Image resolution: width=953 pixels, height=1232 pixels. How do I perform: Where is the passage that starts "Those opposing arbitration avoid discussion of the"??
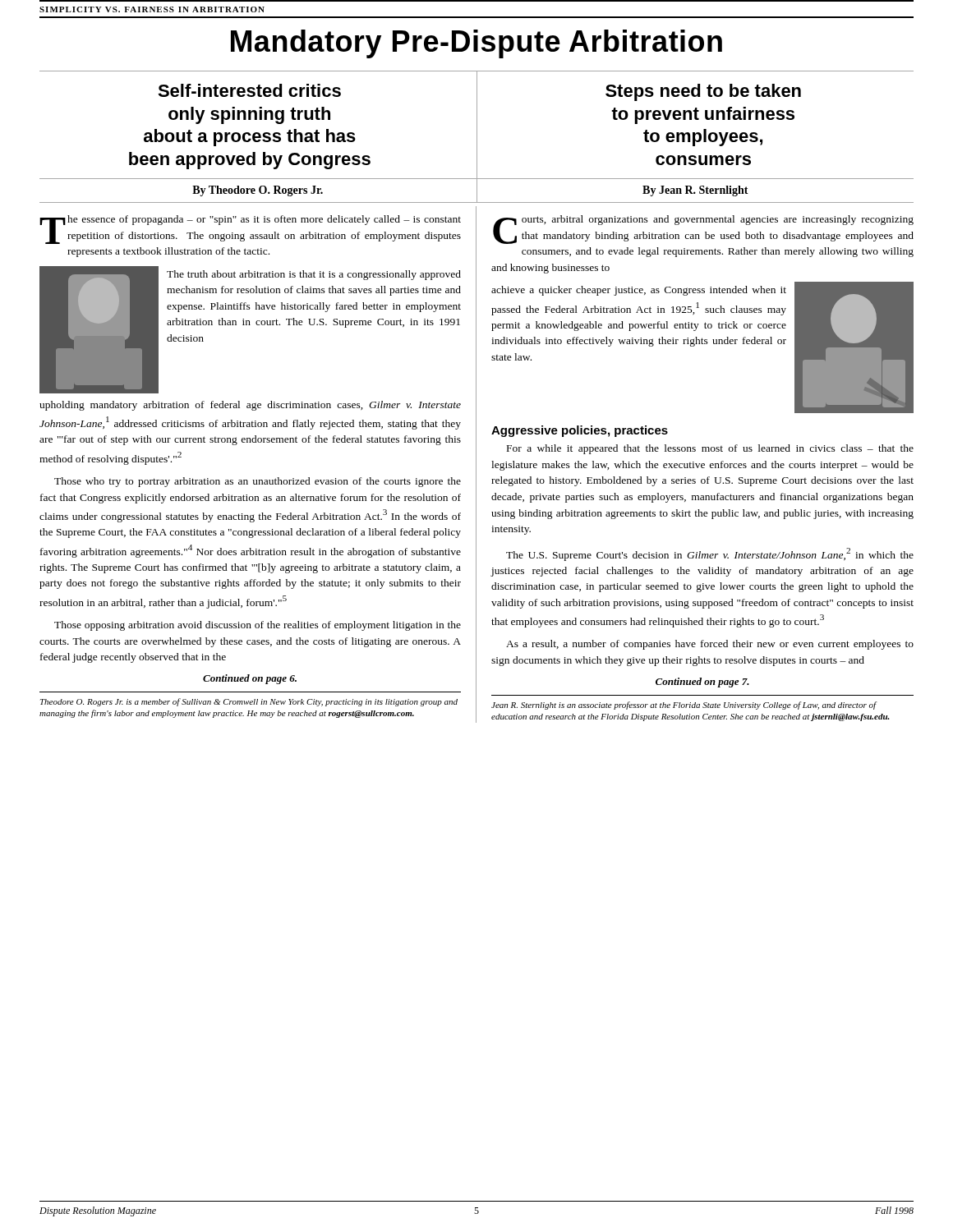click(250, 641)
